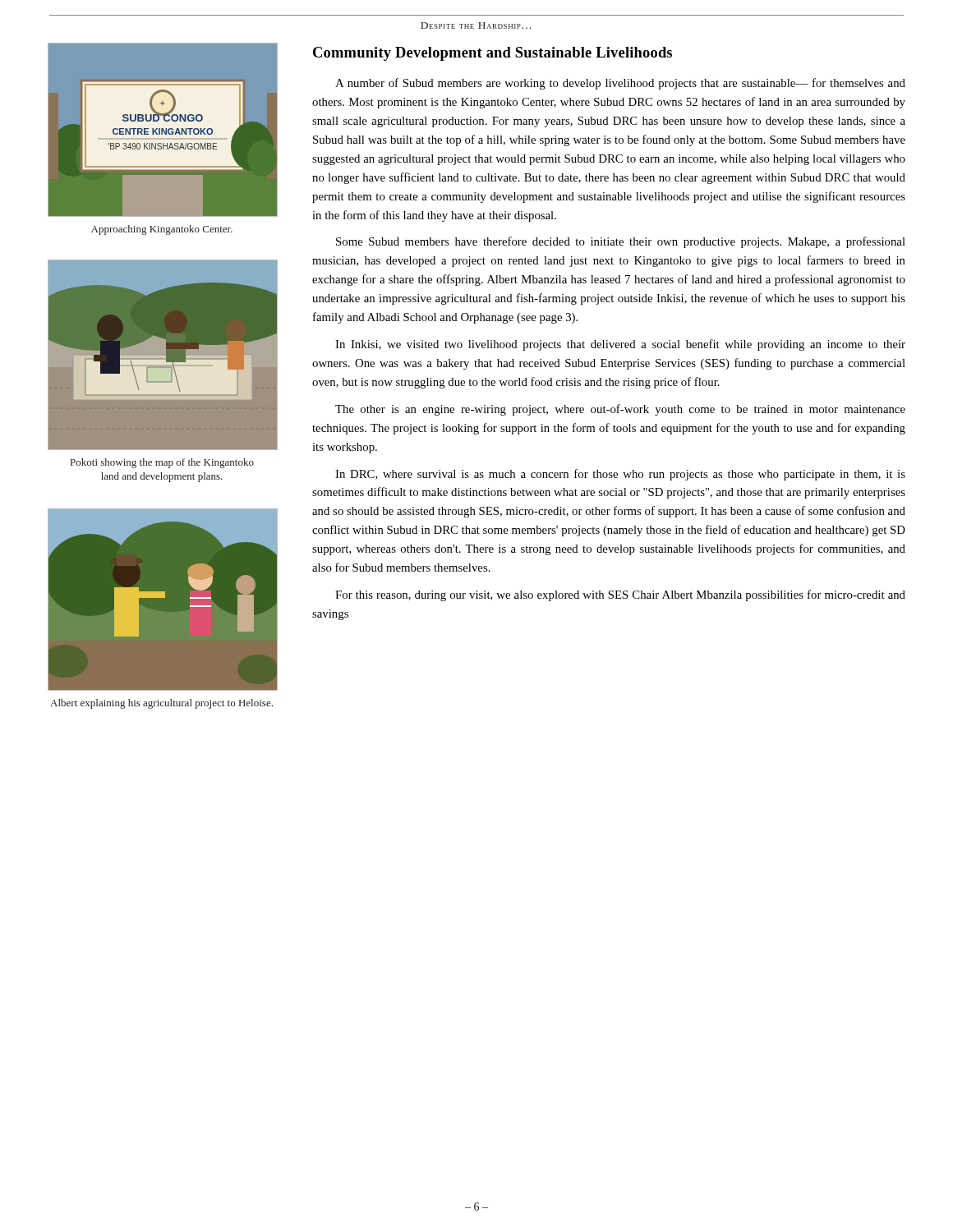Locate the text block containing "In DRC, where survival"
The image size is (953, 1232).
click(x=609, y=521)
